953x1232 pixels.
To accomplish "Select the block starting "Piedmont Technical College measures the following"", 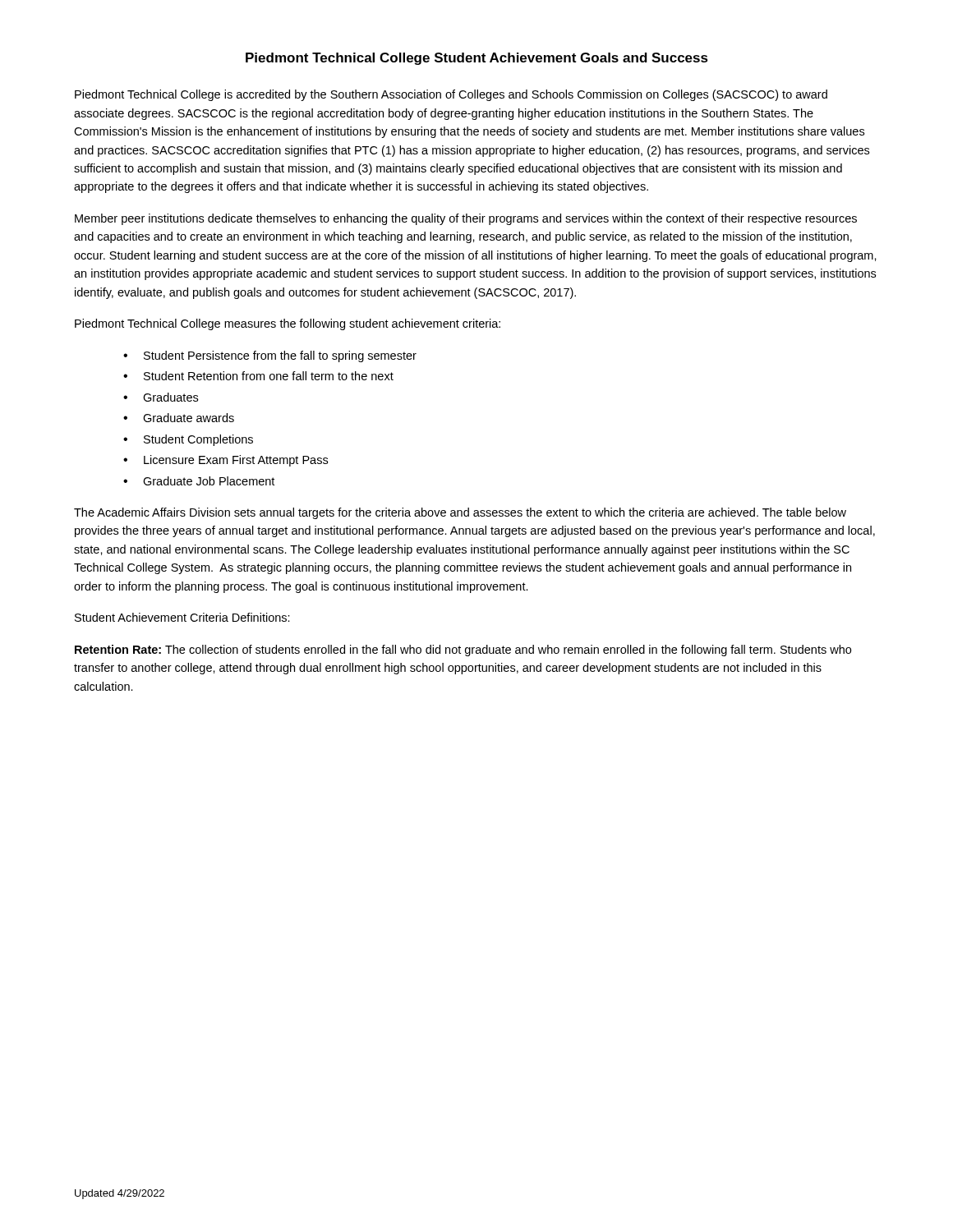I will click(x=288, y=324).
